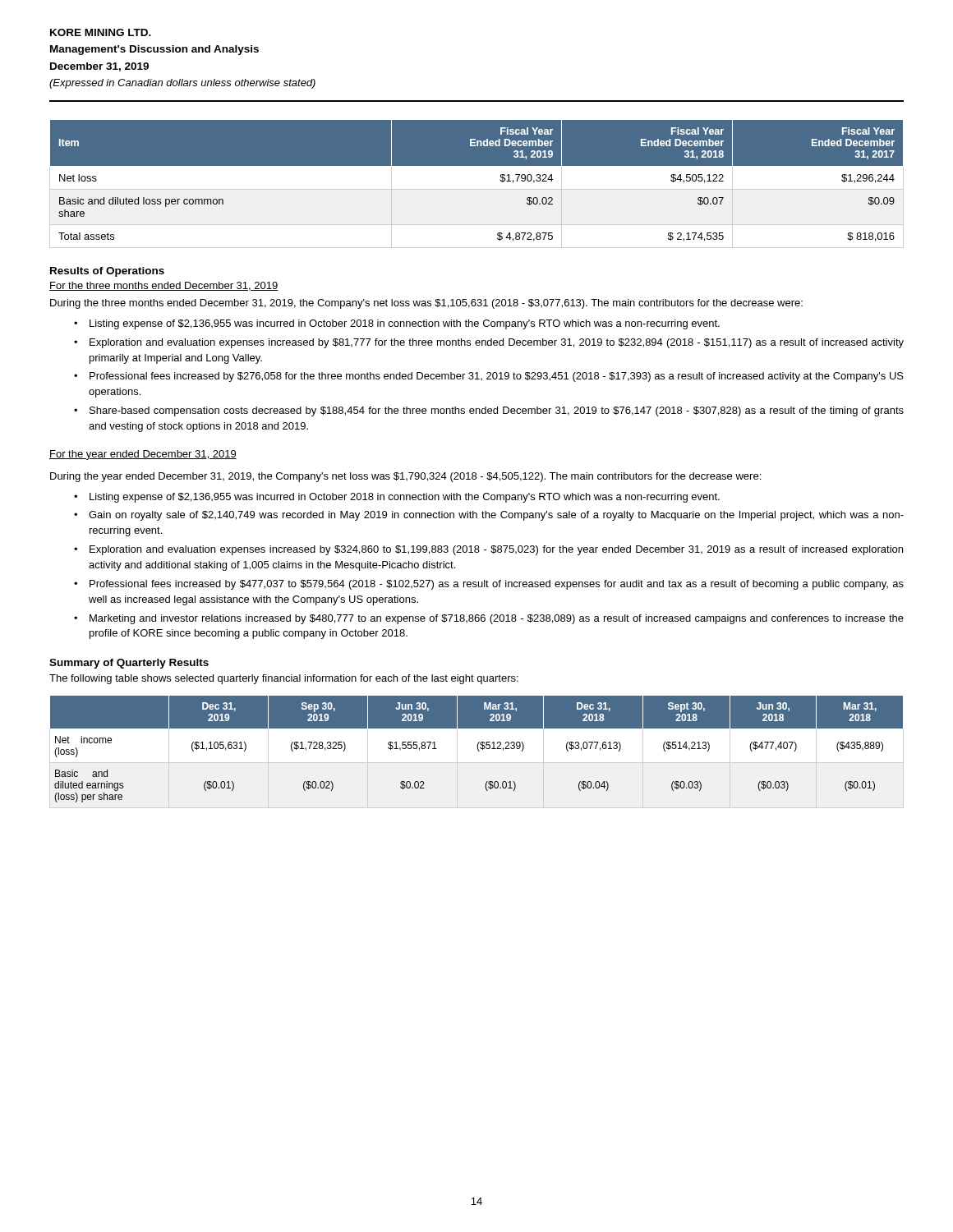Find the text that reads "For the three months ended December 31, 2019"
Screen dimensions: 1232x953
point(164,285)
